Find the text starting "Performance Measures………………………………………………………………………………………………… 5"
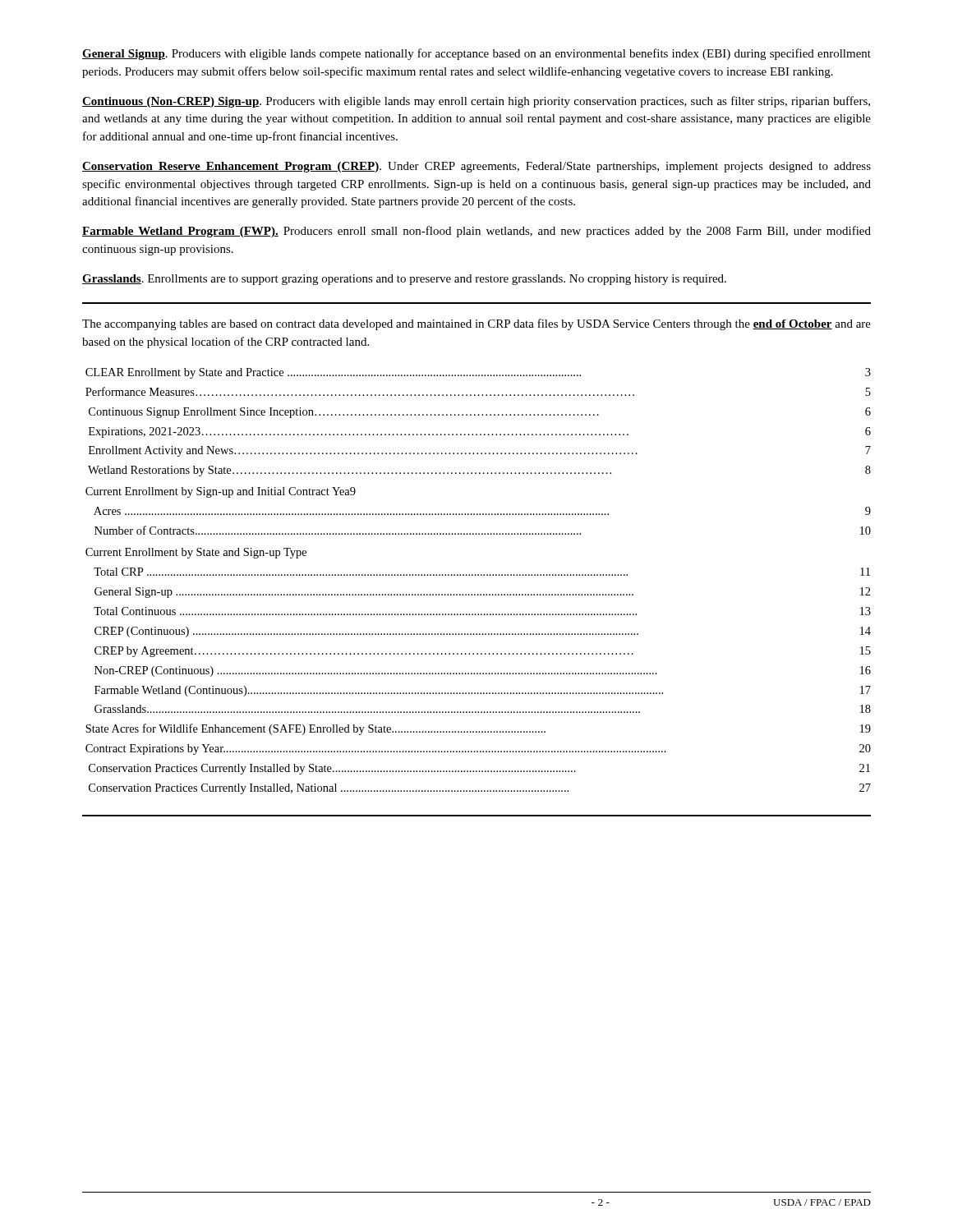The width and height of the screenshot is (953, 1232). pyautogui.click(x=476, y=392)
